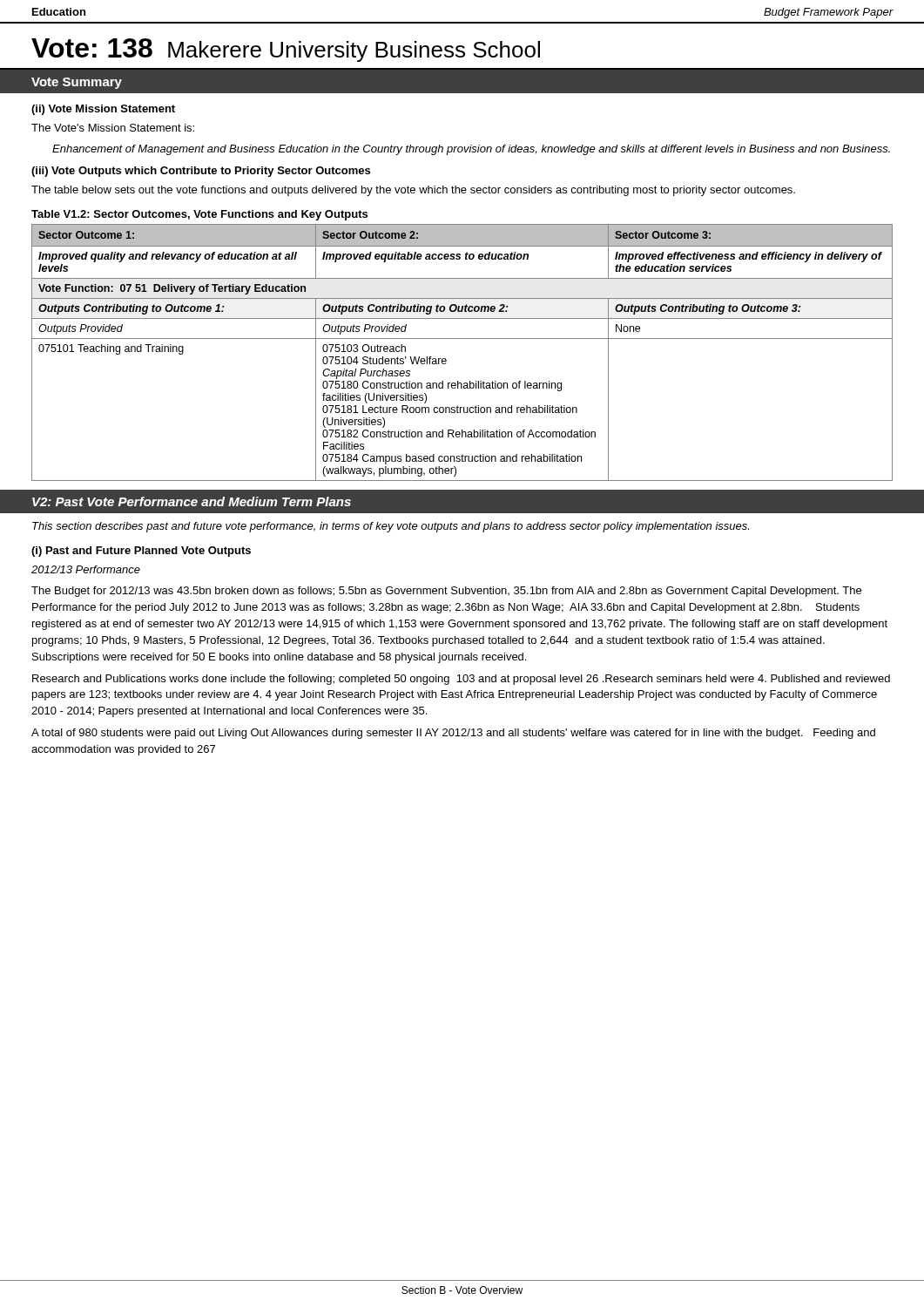Select the table that reads "Outputs Contributing to Outcome"
This screenshot has height=1307, width=924.
(x=462, y=352)
